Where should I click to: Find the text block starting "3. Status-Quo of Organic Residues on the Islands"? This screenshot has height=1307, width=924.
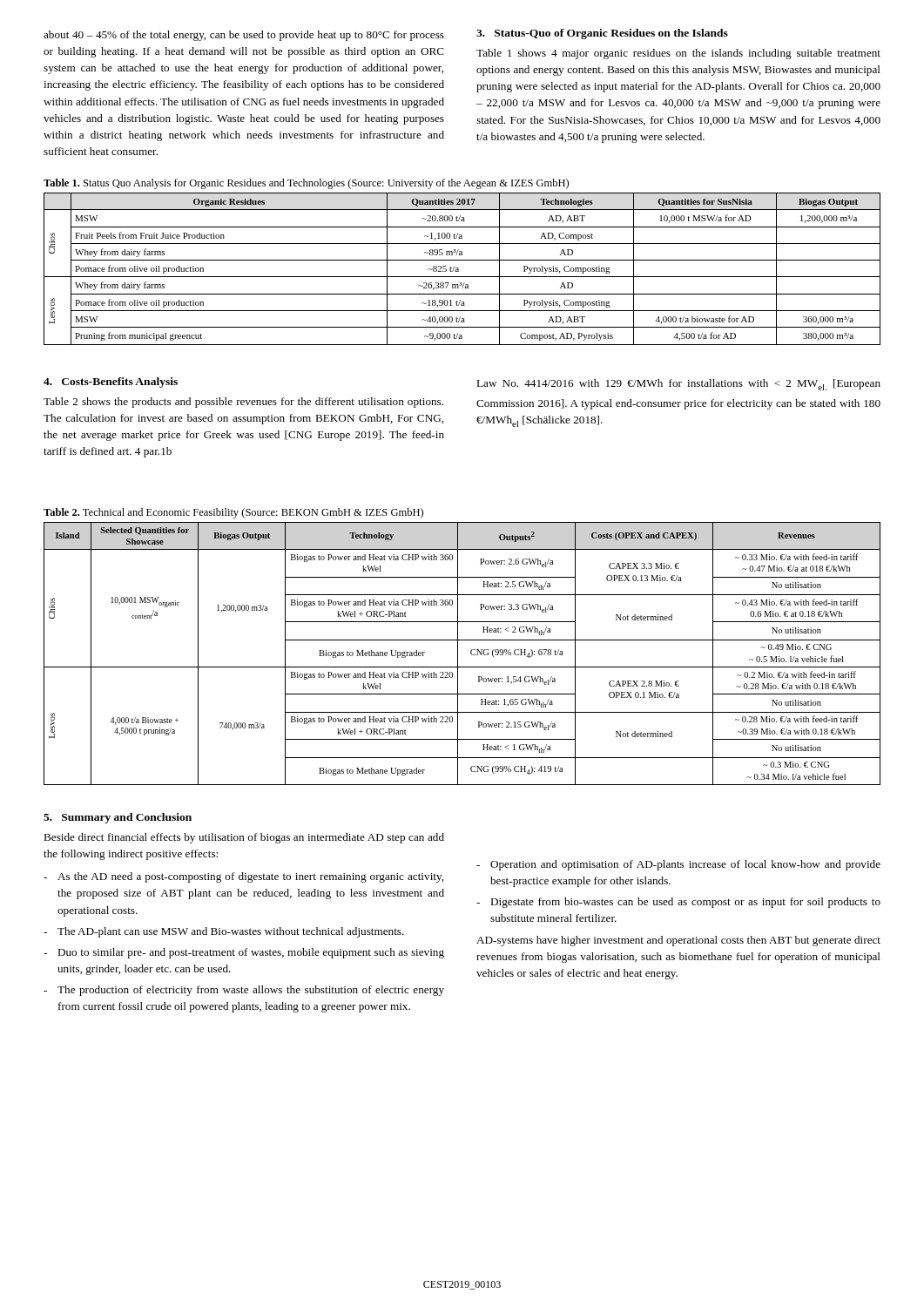(x=678, y=33)
